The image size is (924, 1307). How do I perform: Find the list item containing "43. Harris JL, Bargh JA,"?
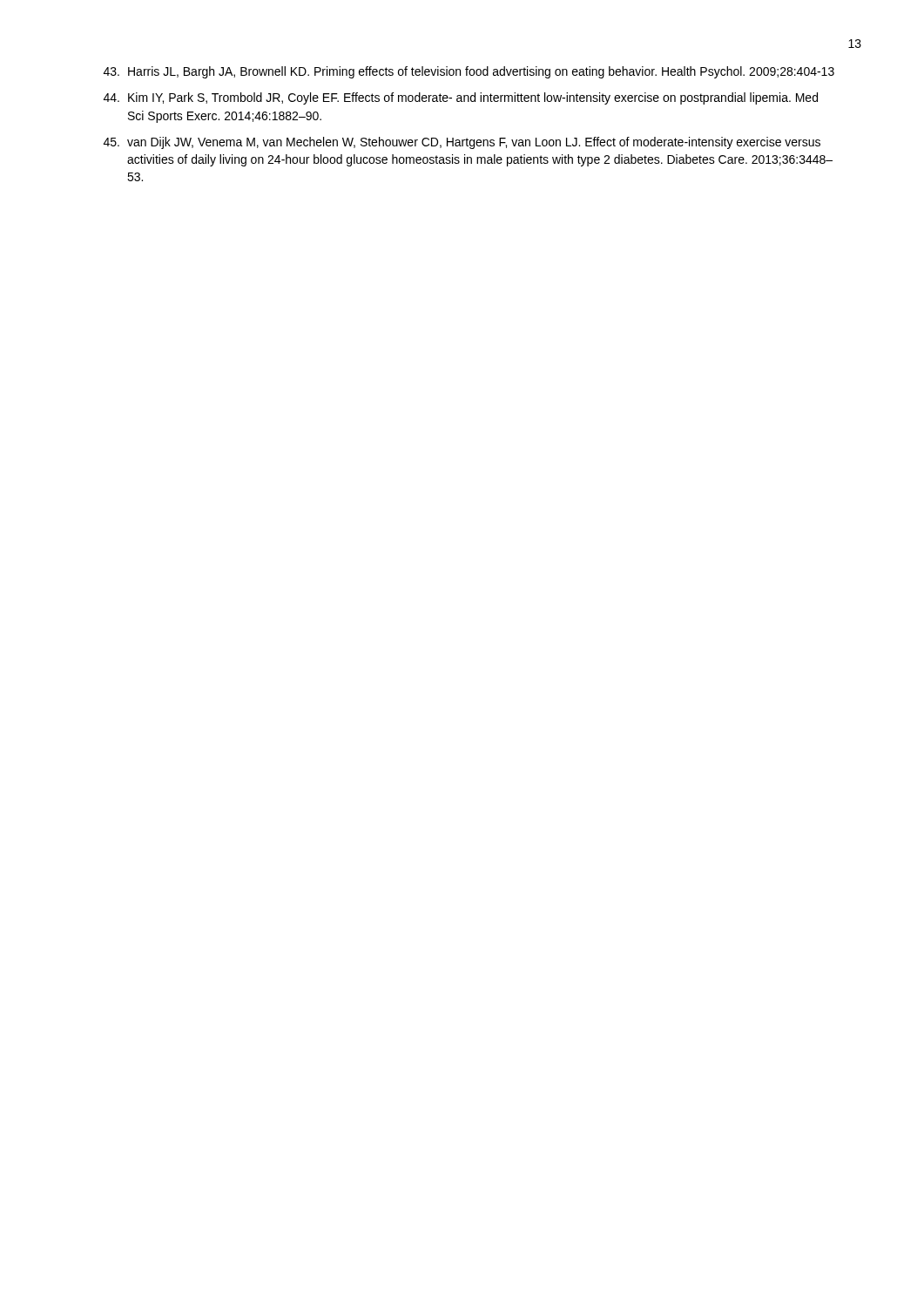[x=462, y=72]
